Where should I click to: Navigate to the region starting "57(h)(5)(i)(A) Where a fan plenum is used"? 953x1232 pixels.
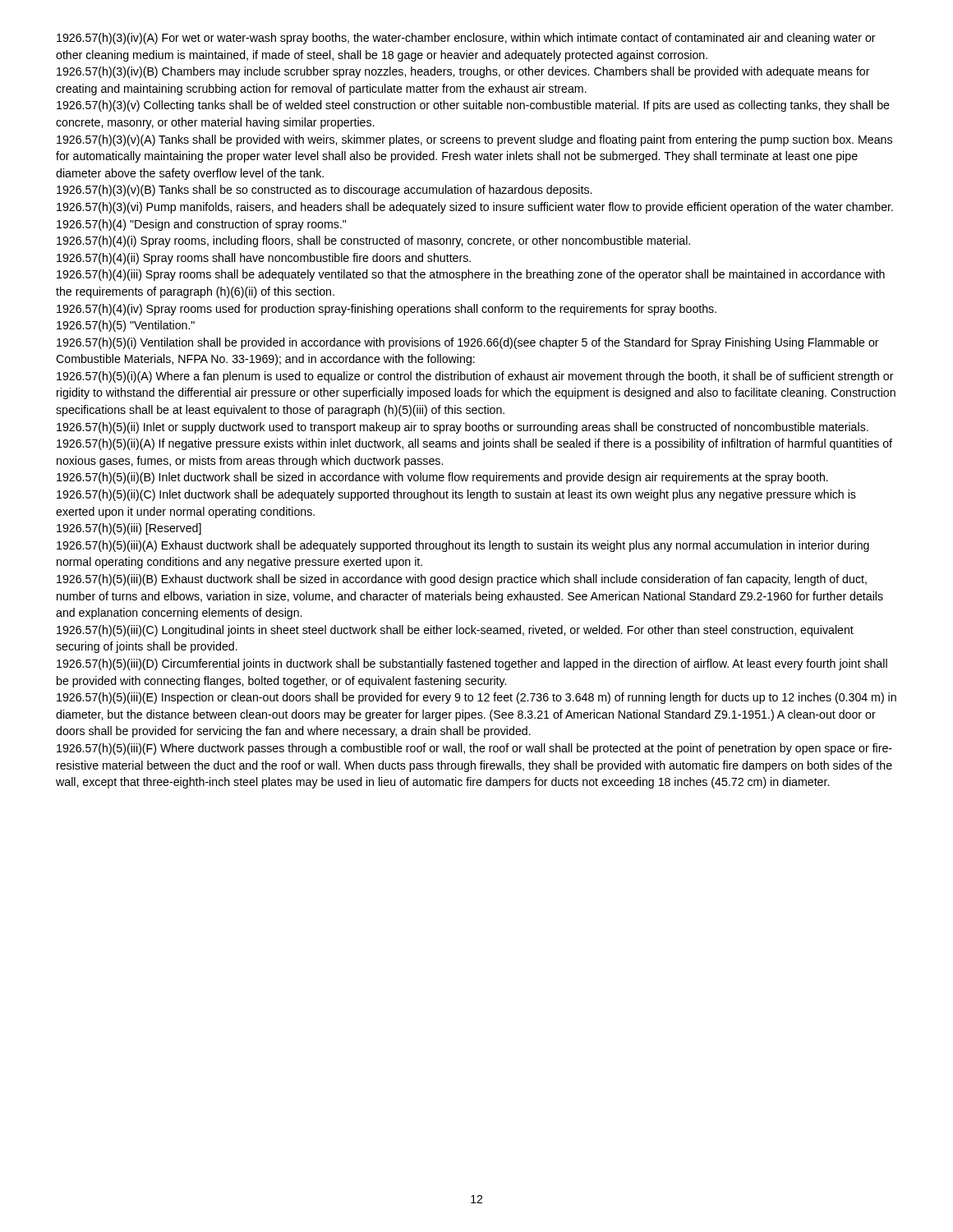click(476, 393)
